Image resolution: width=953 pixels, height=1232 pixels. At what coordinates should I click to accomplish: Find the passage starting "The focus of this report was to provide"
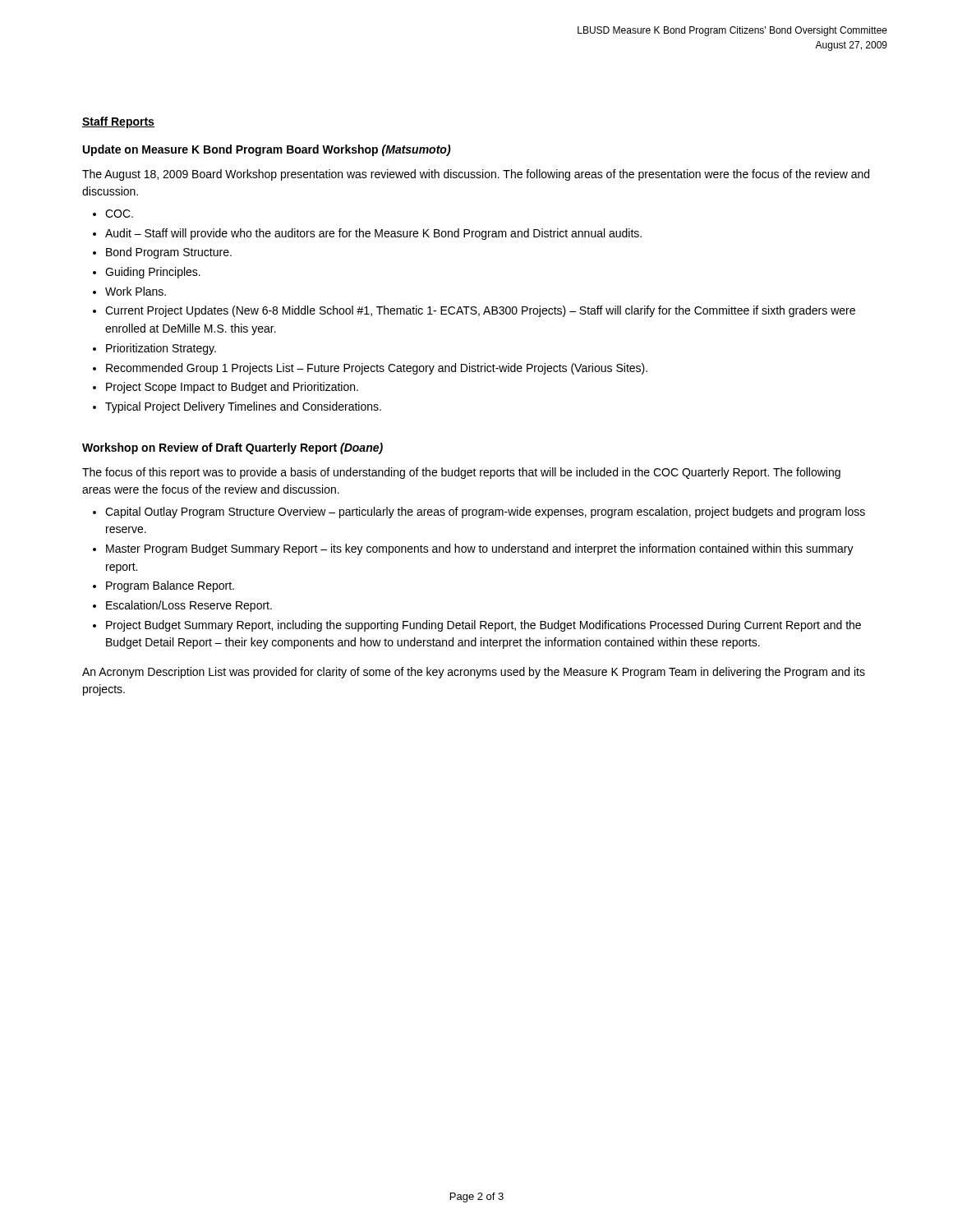coord(461,481)
